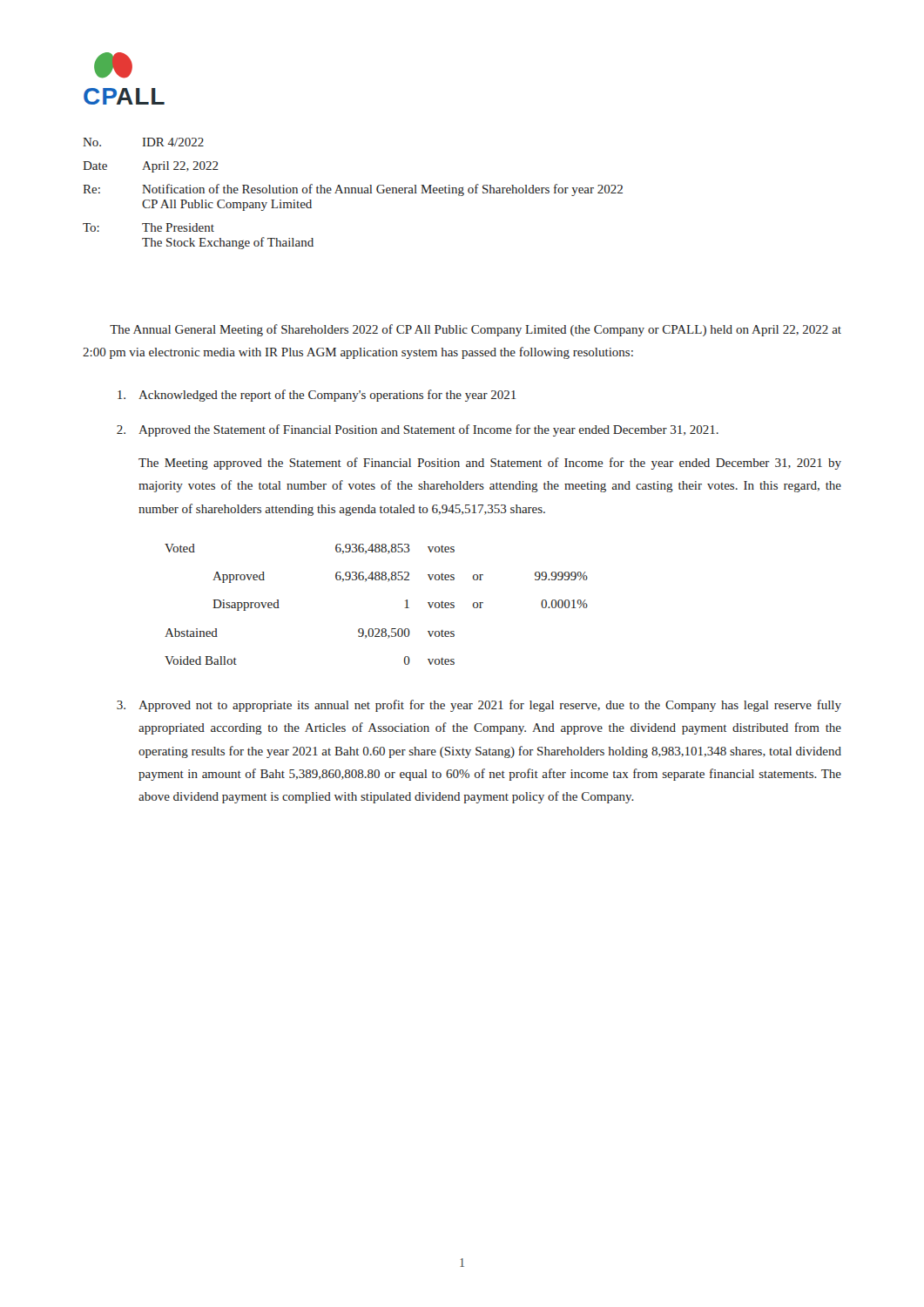
Task: Click on the block starting "The Annual General Meeting of"
Action: pos(462,341)
